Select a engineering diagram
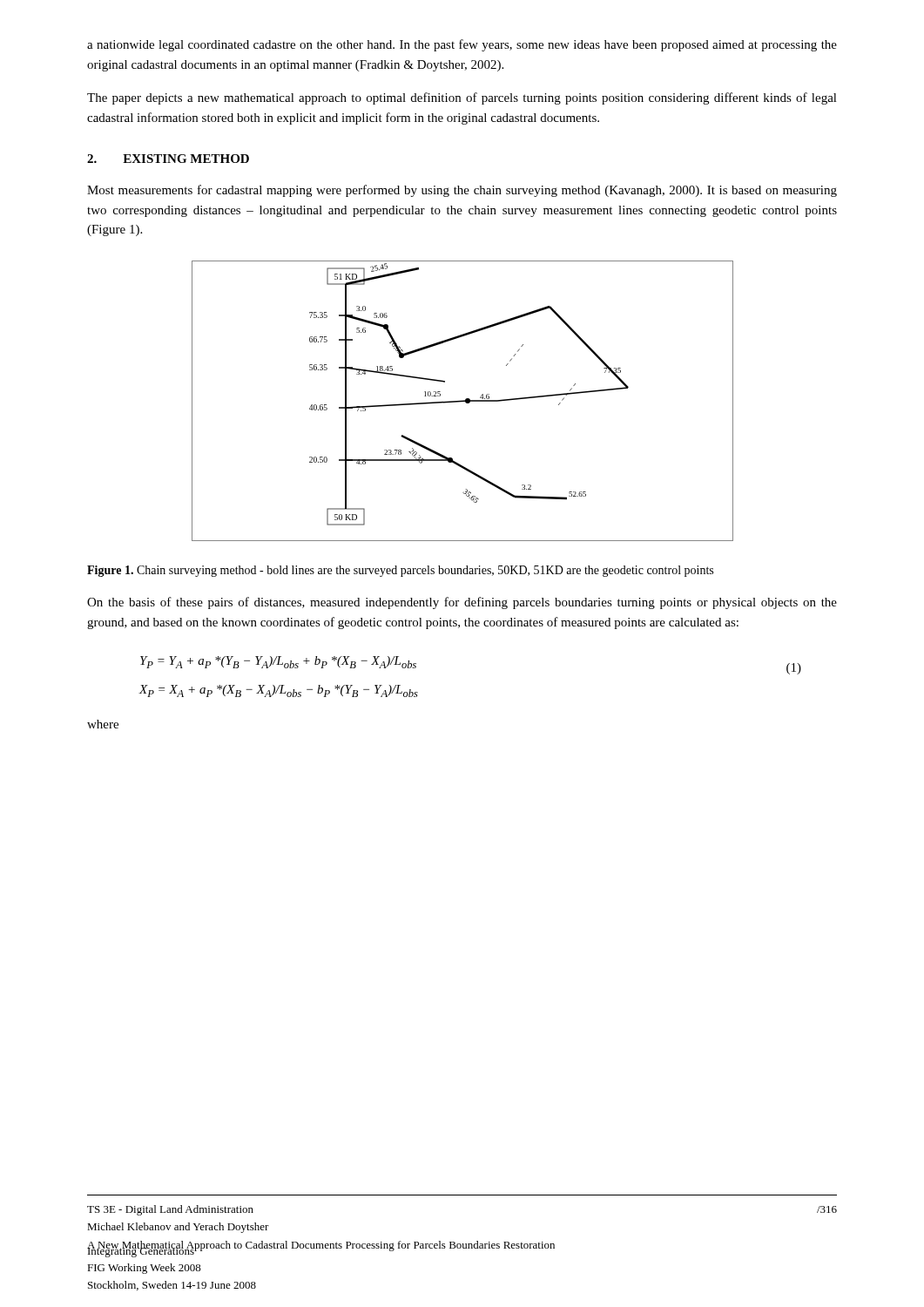 [x=462, y=400]
